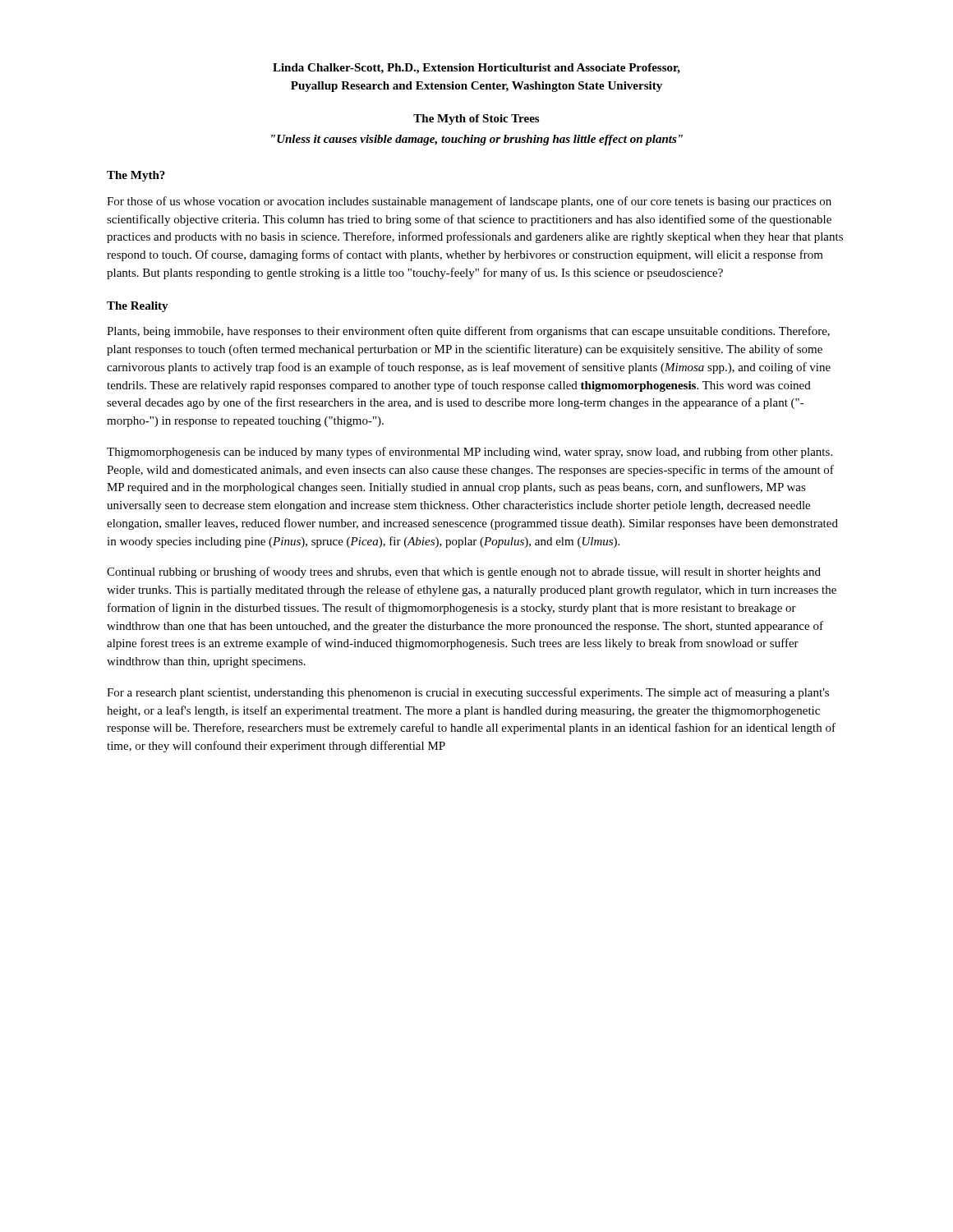Locate the title containing ""Unless it causes visible"

coord(476,140)
